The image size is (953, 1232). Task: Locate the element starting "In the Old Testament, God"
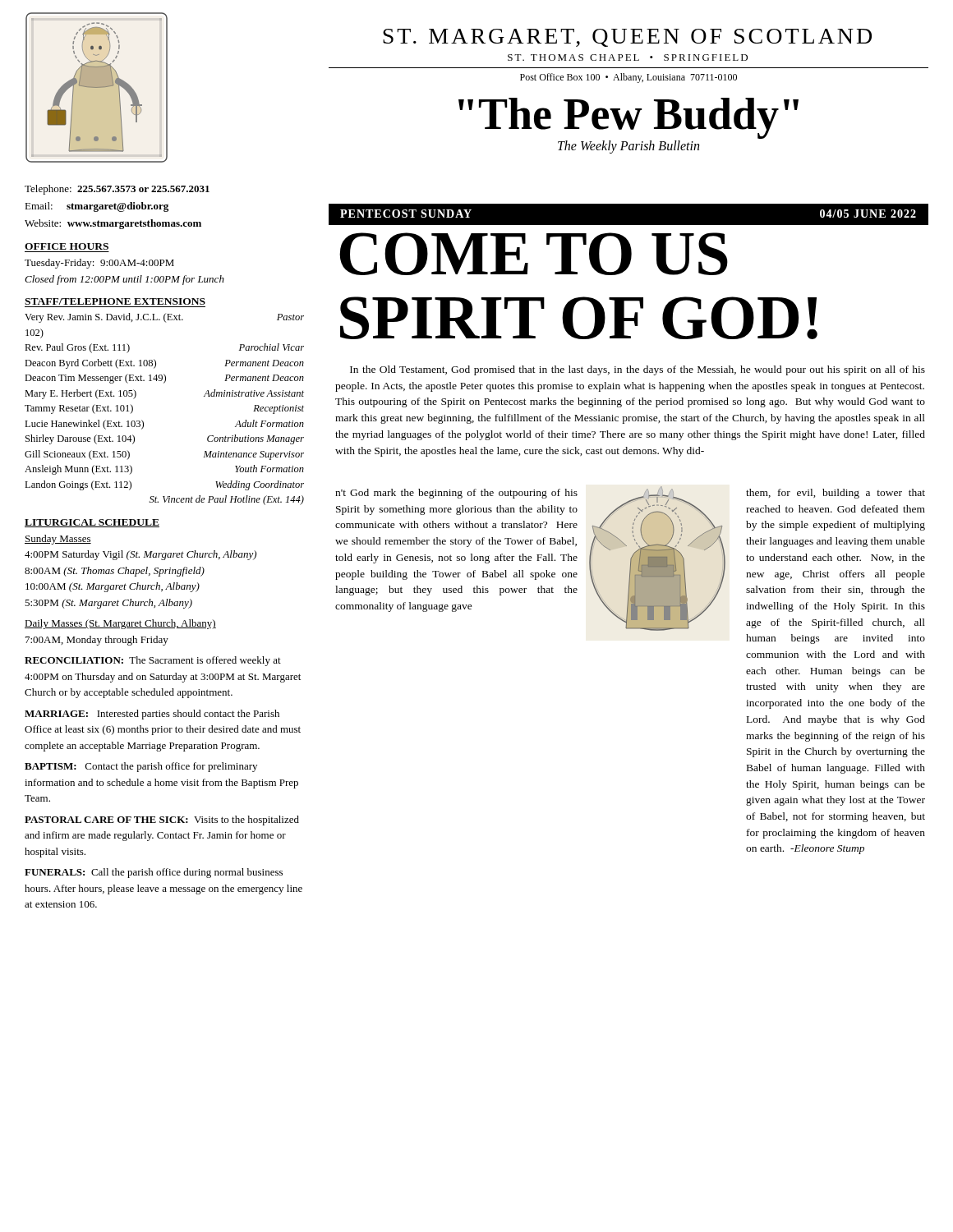(x=630, y=410)
